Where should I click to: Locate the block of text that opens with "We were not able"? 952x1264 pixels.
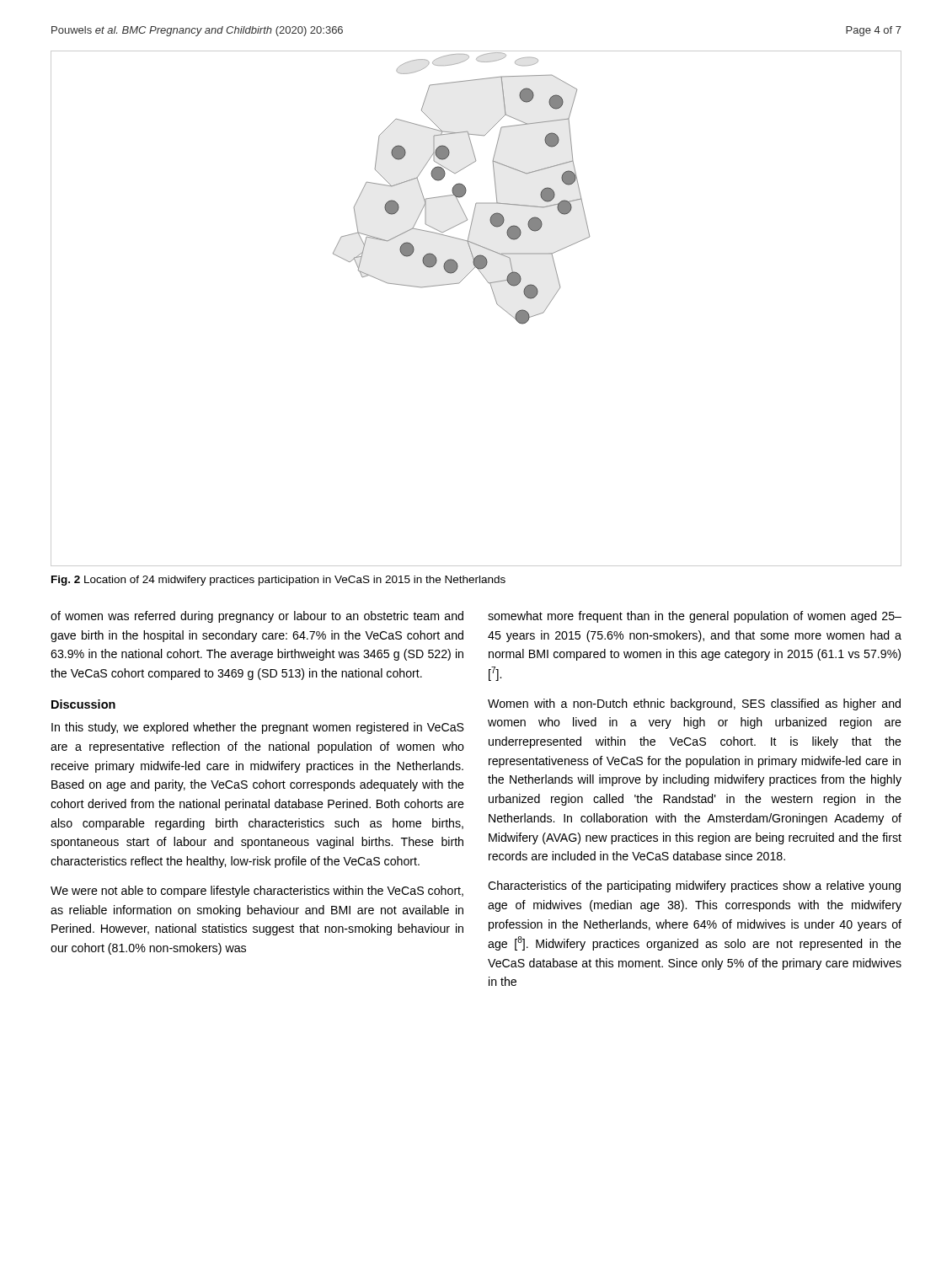pyautogui.click(x=257, y=919)
